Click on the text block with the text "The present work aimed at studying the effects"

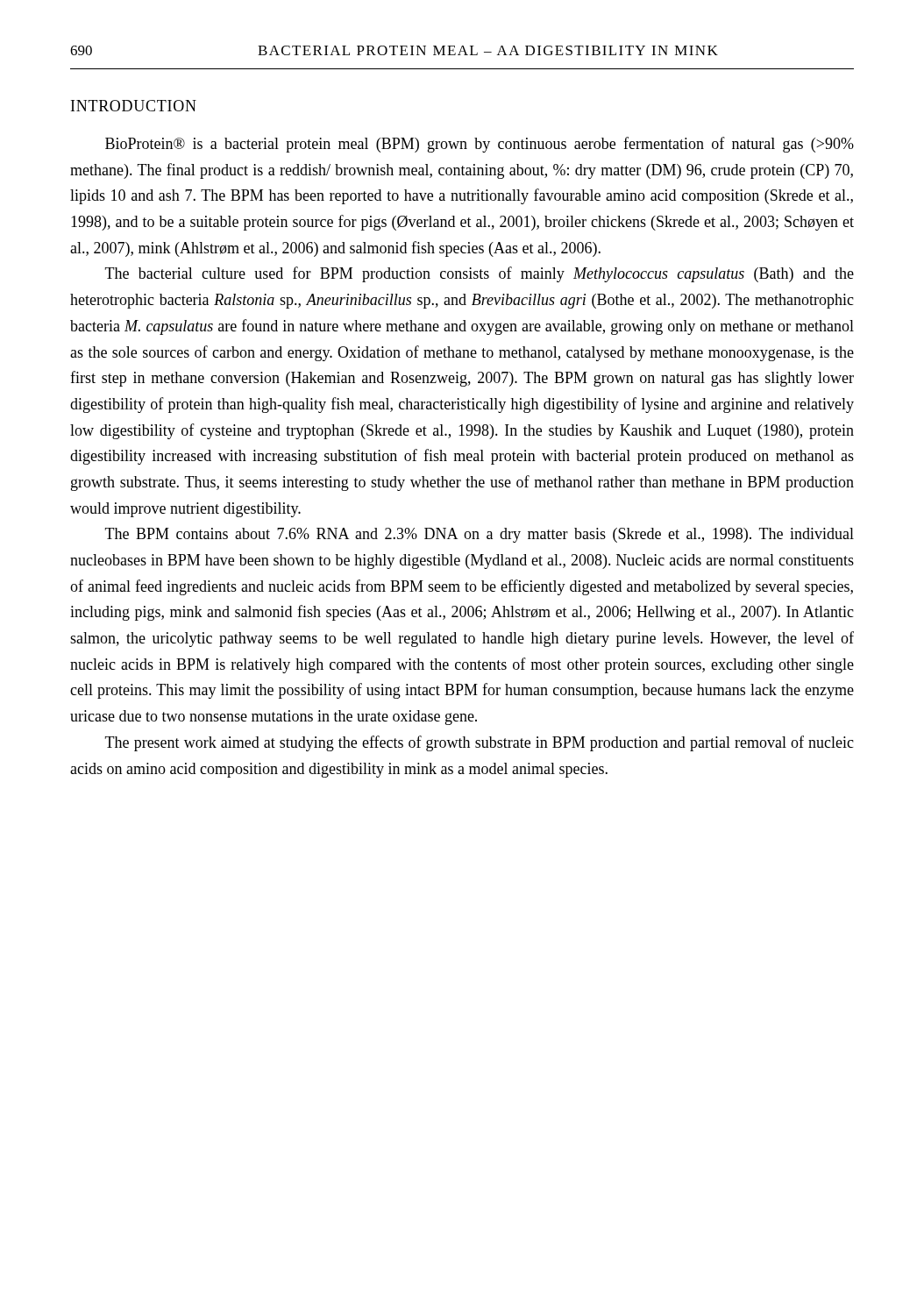click(x=462, y=755)
